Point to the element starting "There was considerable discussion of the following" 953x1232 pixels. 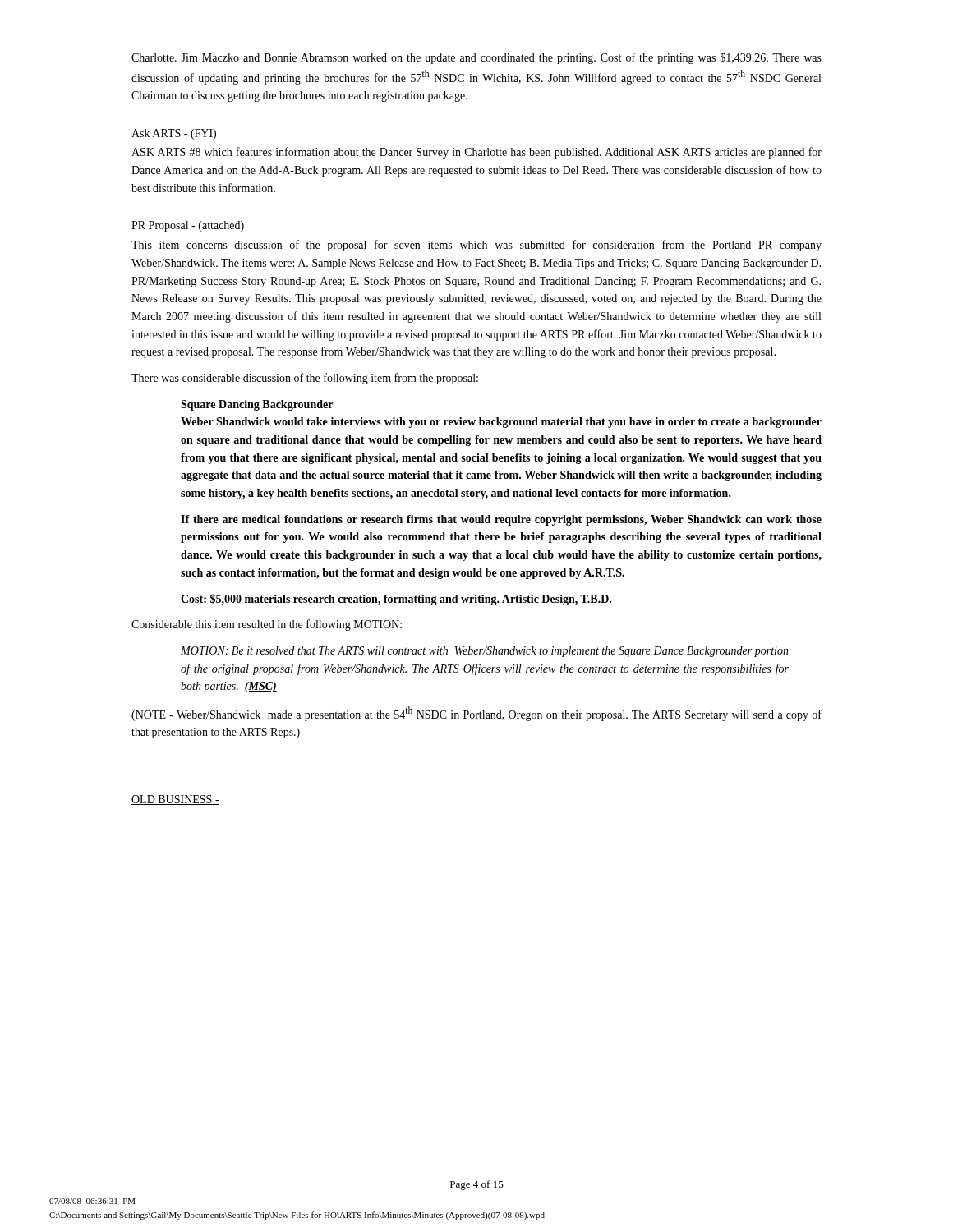tap(305, 378)
